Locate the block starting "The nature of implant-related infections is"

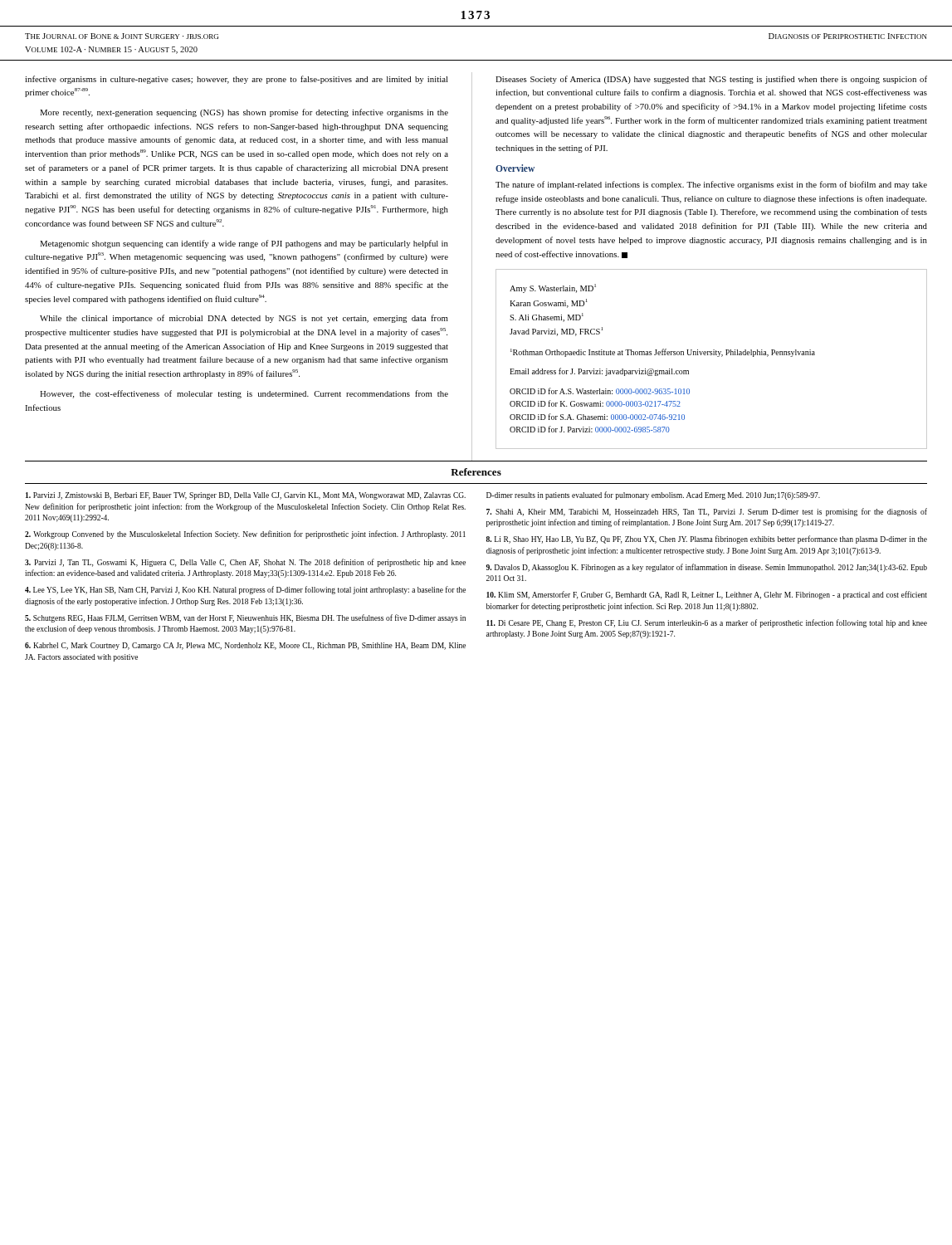(711, 219)
